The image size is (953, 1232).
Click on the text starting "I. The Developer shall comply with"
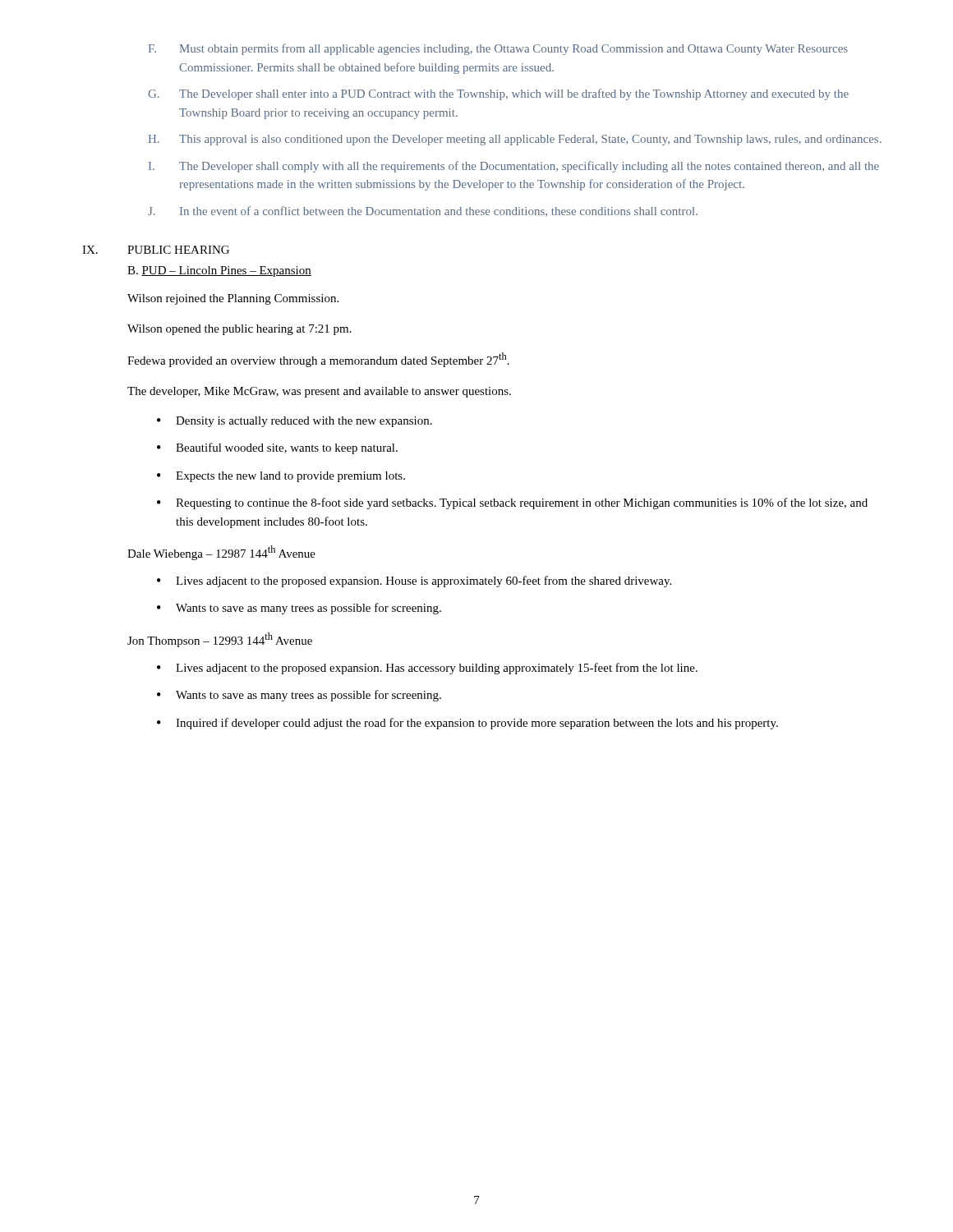pos(518,175)
